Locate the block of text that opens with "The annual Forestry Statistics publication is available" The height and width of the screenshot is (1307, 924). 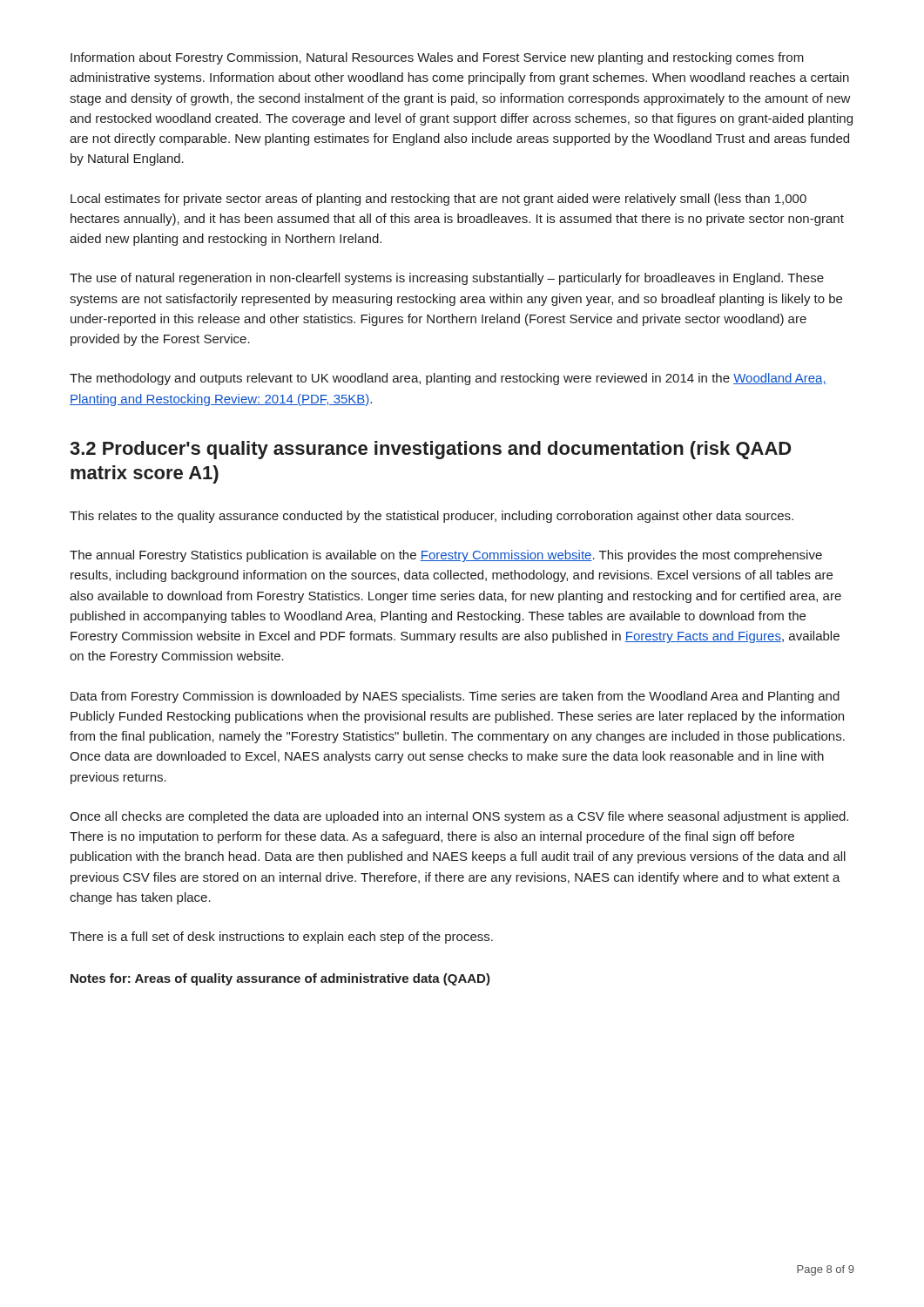(x=456, y=605)
